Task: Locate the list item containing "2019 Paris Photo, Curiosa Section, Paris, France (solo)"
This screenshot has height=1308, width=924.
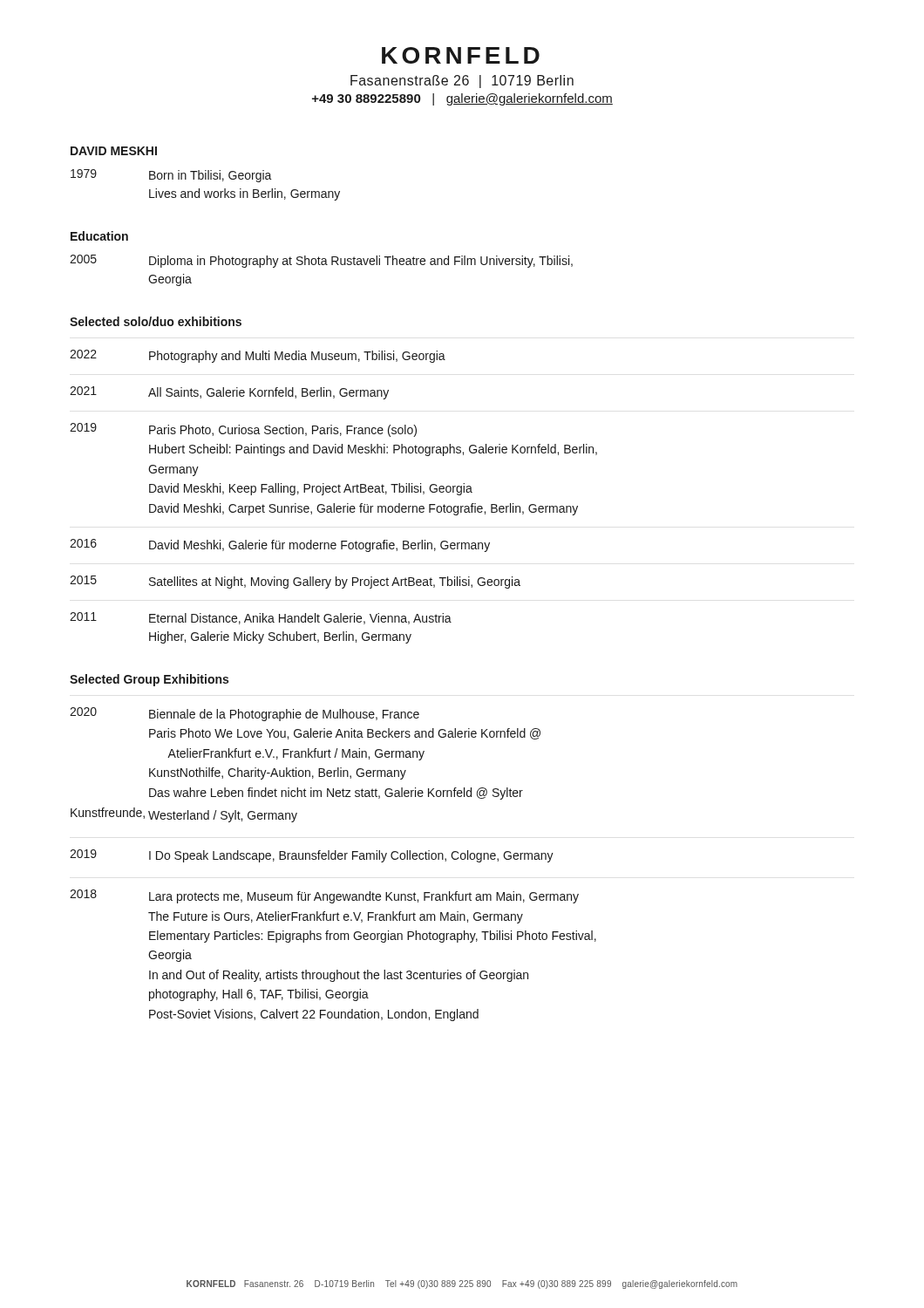Action: click(x=243, y=430)
